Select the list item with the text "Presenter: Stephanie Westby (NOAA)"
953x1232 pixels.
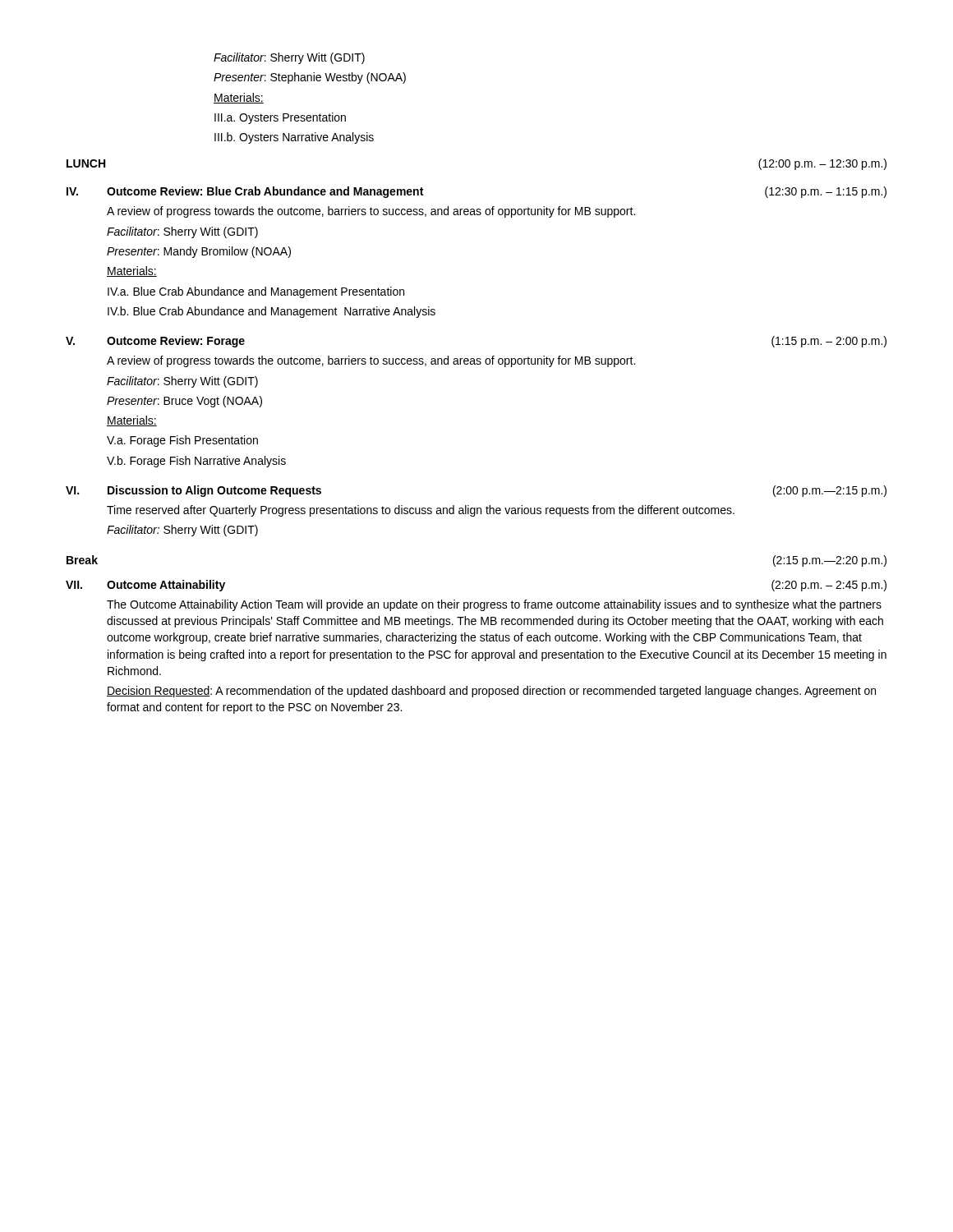310,78
